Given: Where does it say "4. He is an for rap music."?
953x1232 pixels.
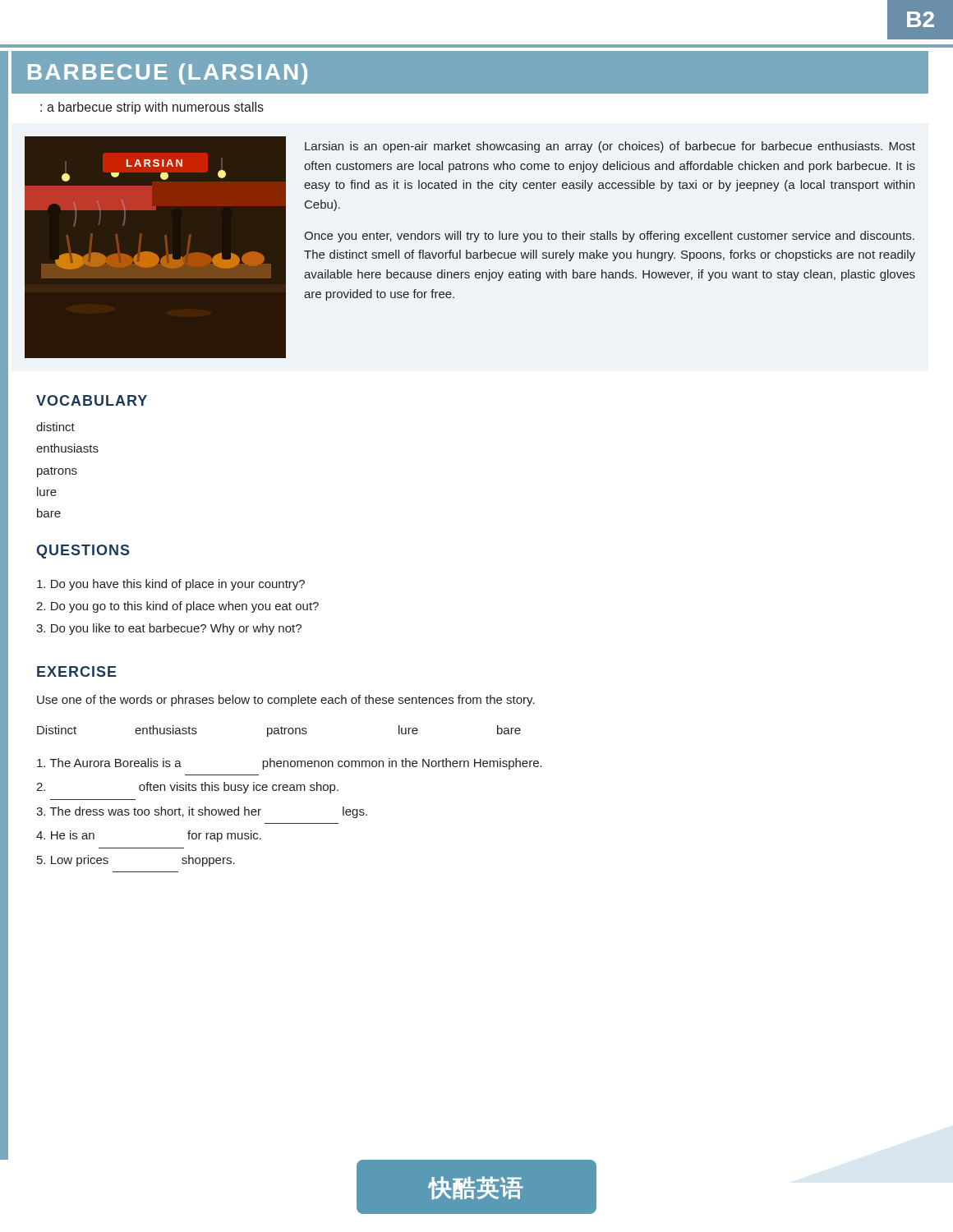Looking at the screenshot, I should (149, 836).
